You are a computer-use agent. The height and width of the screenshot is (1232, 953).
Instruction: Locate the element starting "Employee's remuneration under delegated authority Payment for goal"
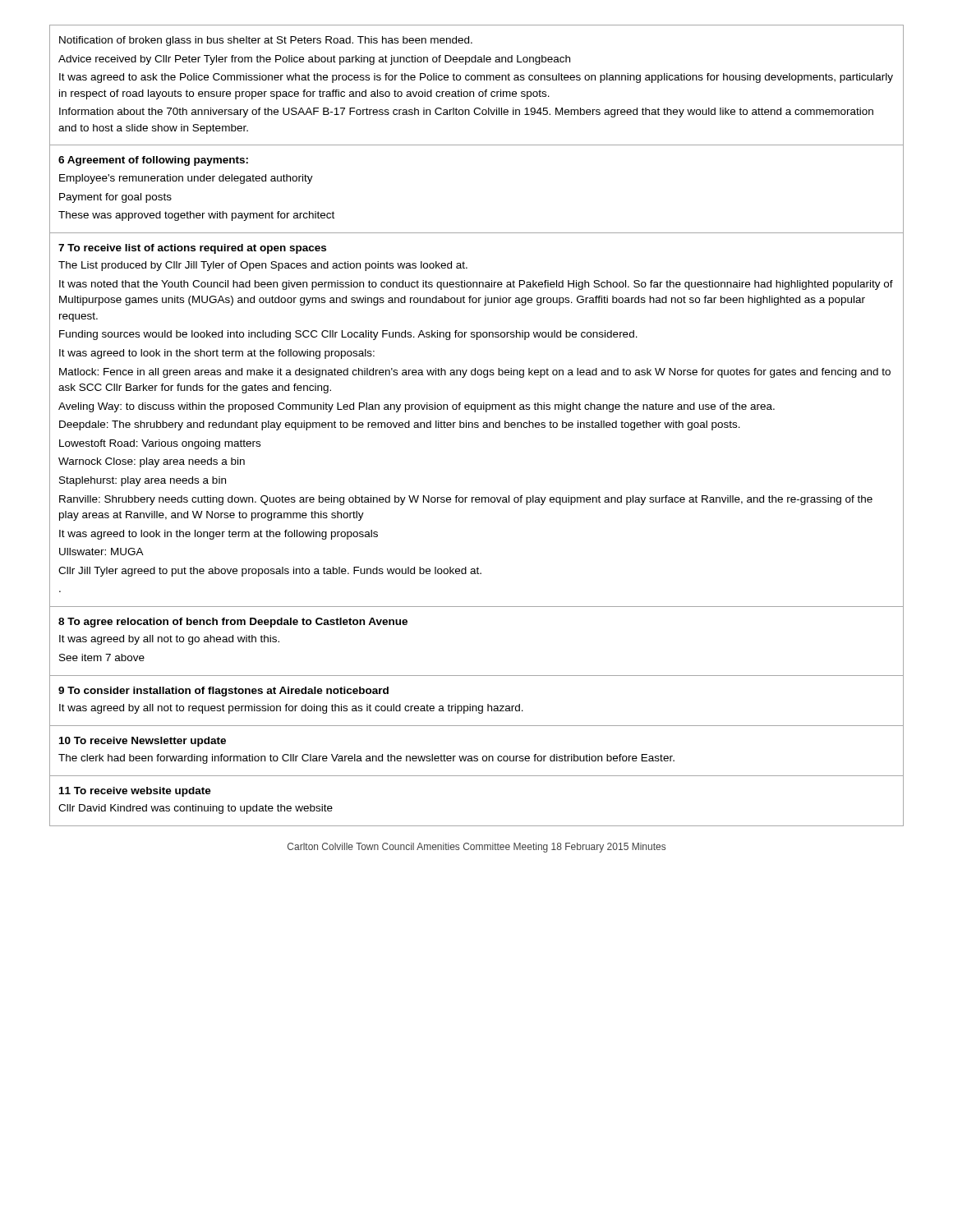(186, 179)
